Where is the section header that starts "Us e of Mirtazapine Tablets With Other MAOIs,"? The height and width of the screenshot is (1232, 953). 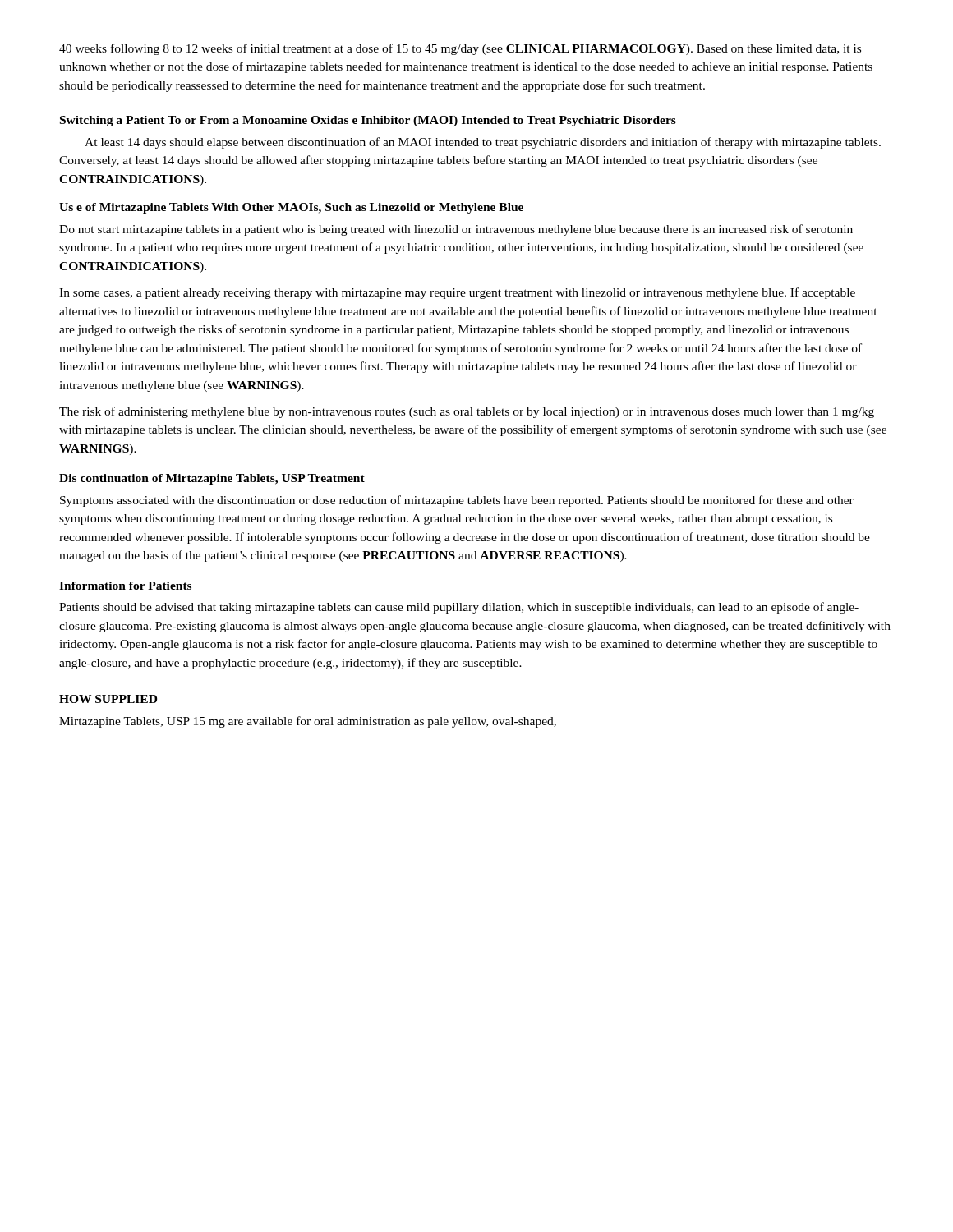click(x=291, y=207)
